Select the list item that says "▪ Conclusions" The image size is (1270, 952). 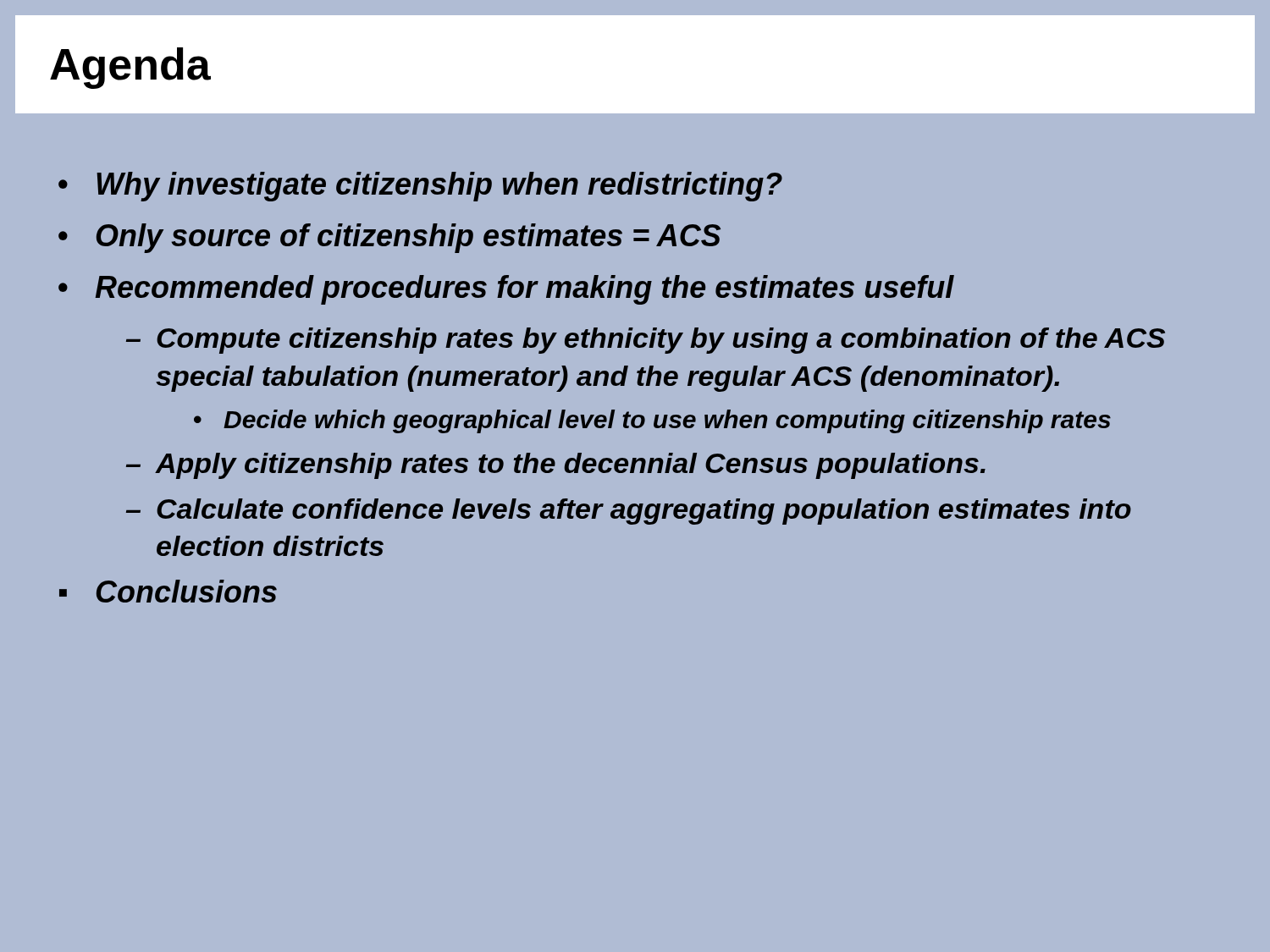pos(168,591)
